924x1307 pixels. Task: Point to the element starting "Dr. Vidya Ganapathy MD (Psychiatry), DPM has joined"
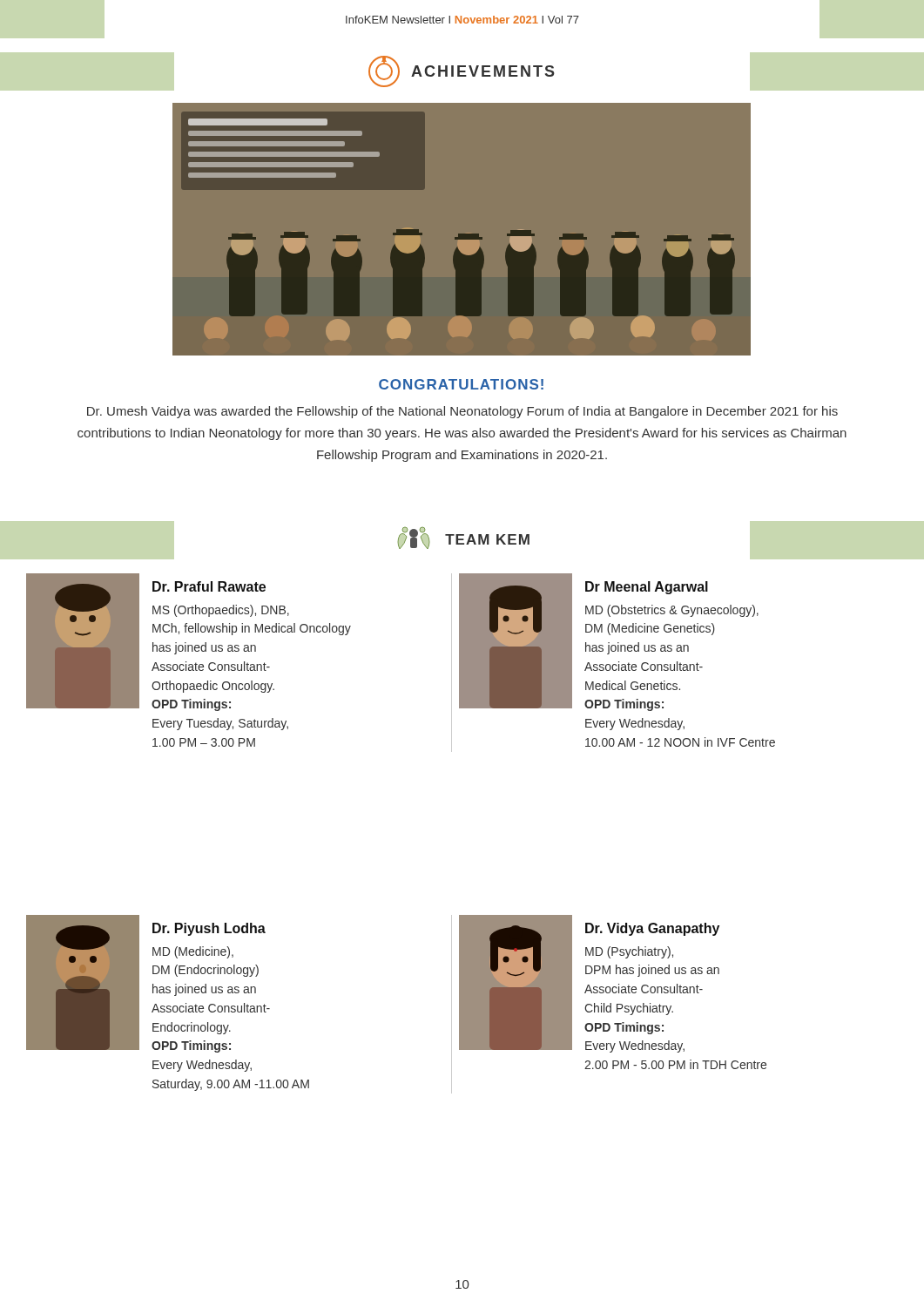tap(652, 929)
